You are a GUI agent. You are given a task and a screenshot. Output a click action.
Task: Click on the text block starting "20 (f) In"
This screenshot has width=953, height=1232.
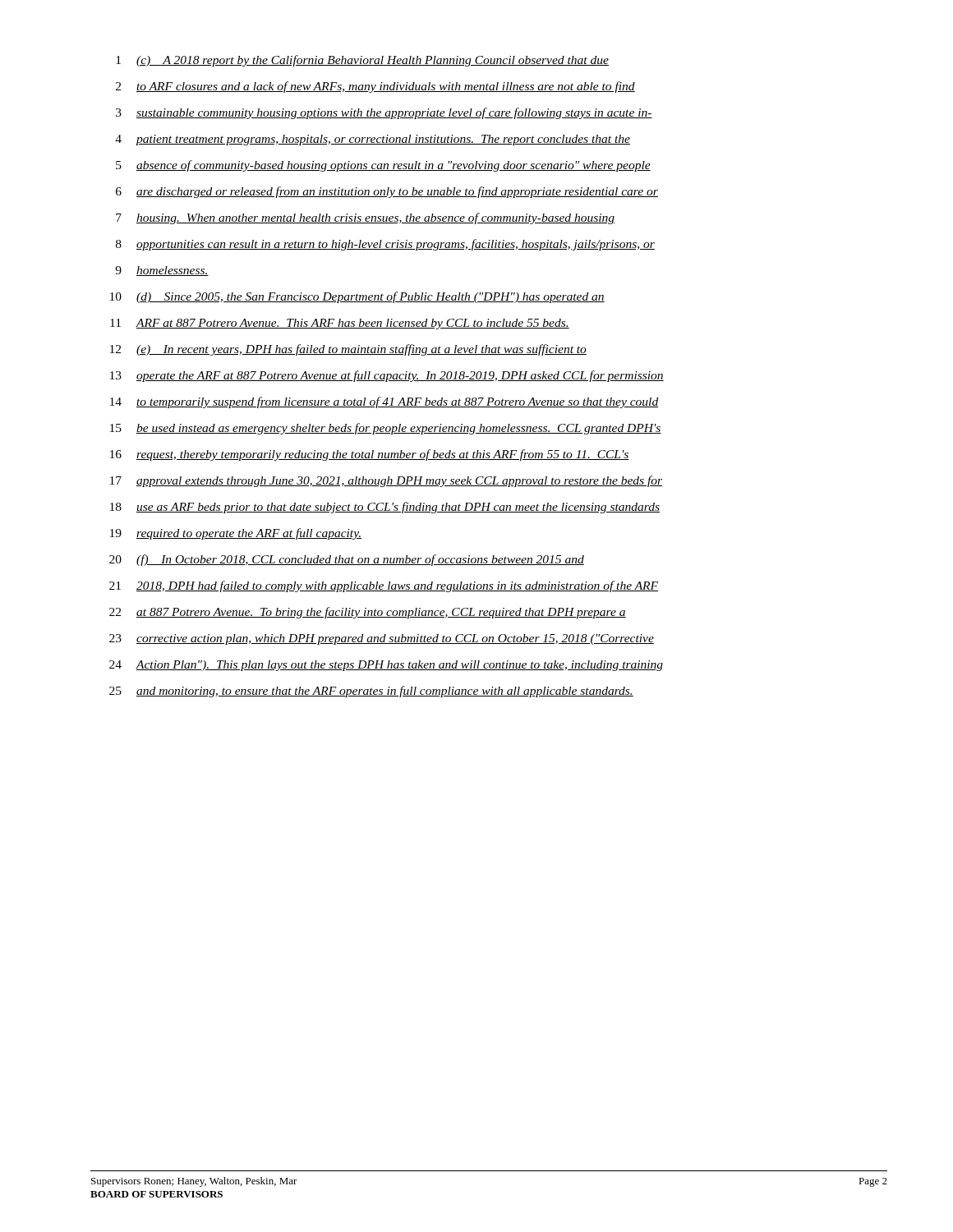[x=489, y=627]
